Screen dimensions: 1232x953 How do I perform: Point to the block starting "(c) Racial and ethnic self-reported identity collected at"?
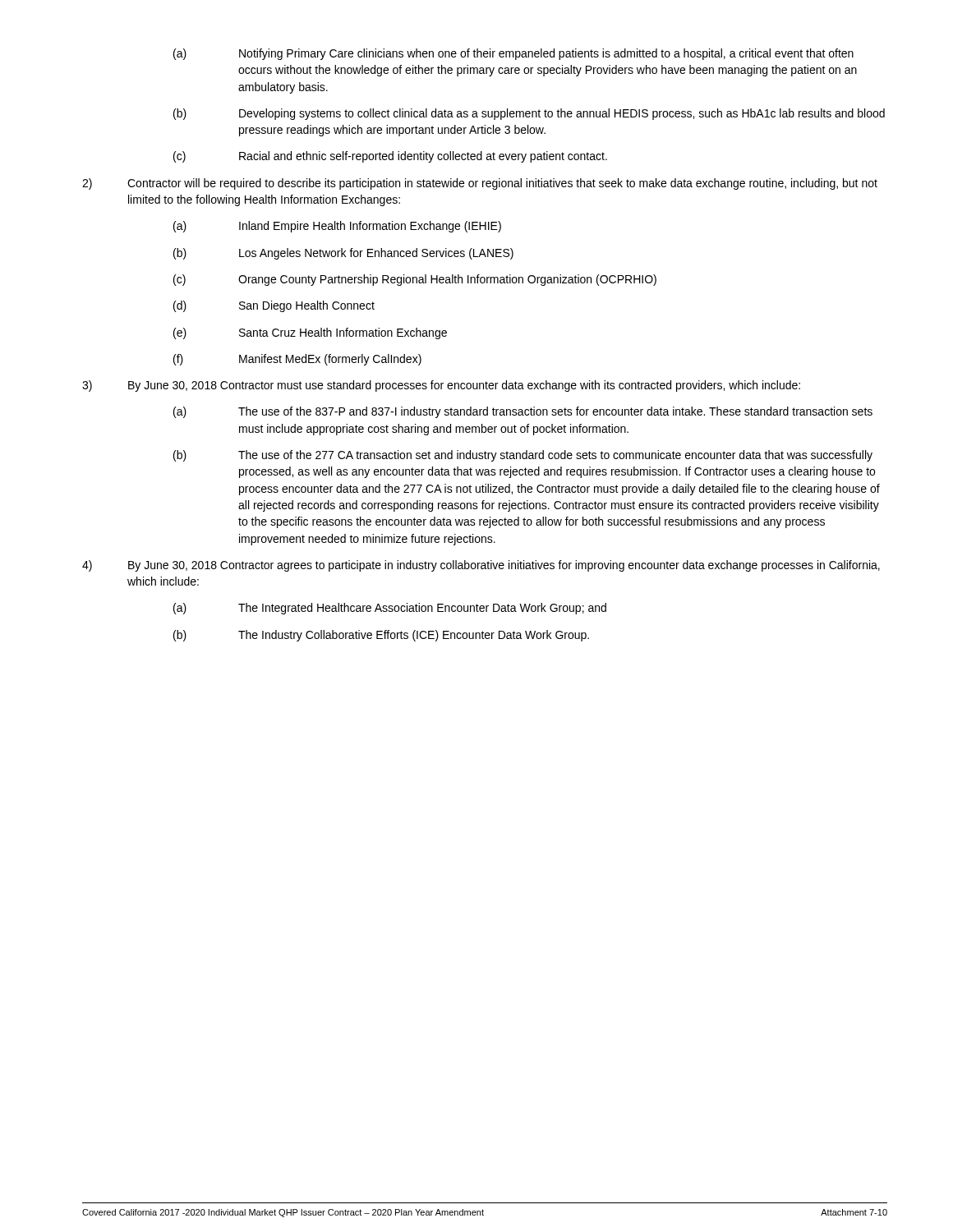click(530, 157)
